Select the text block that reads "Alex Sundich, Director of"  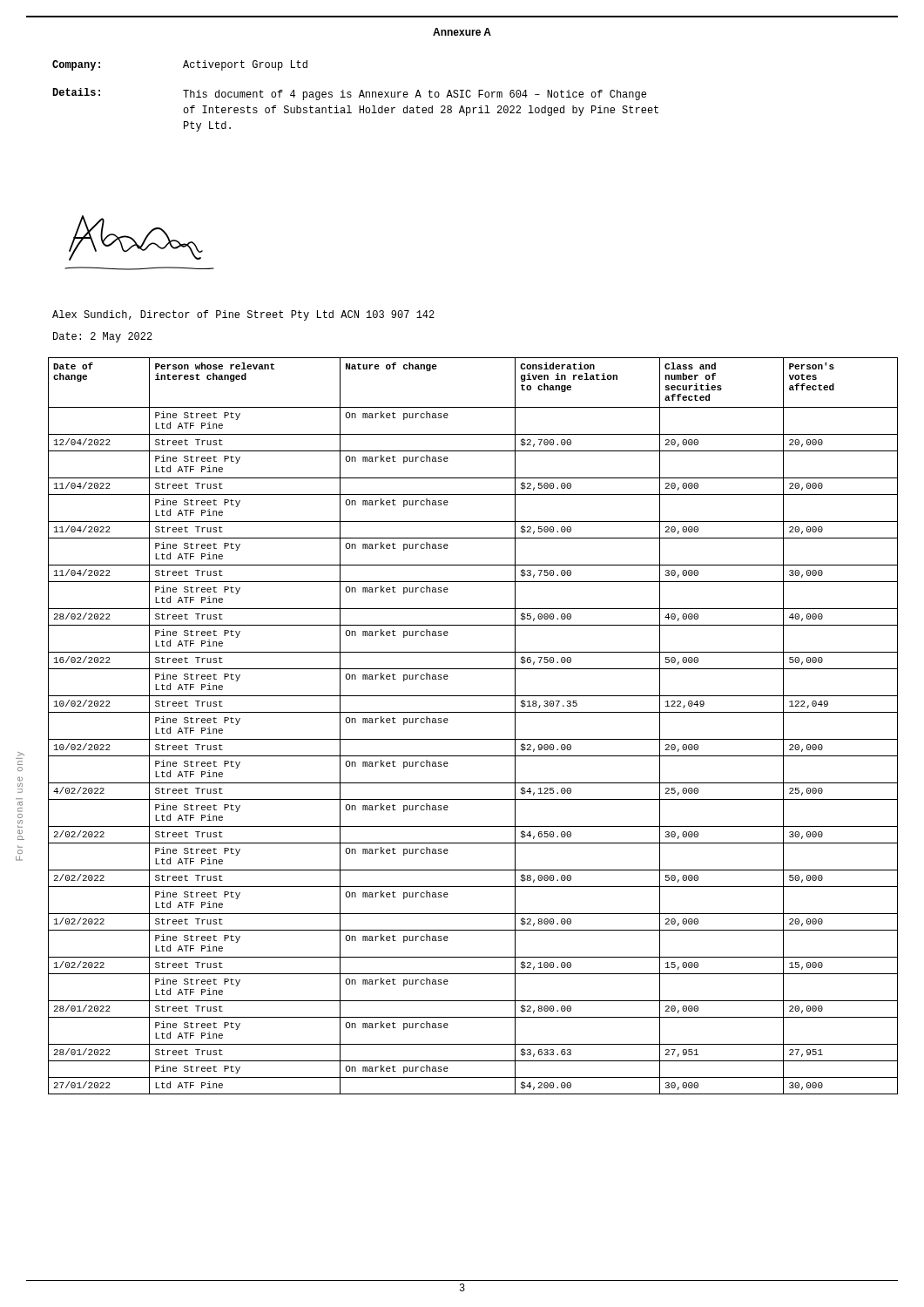click(244, 315)
